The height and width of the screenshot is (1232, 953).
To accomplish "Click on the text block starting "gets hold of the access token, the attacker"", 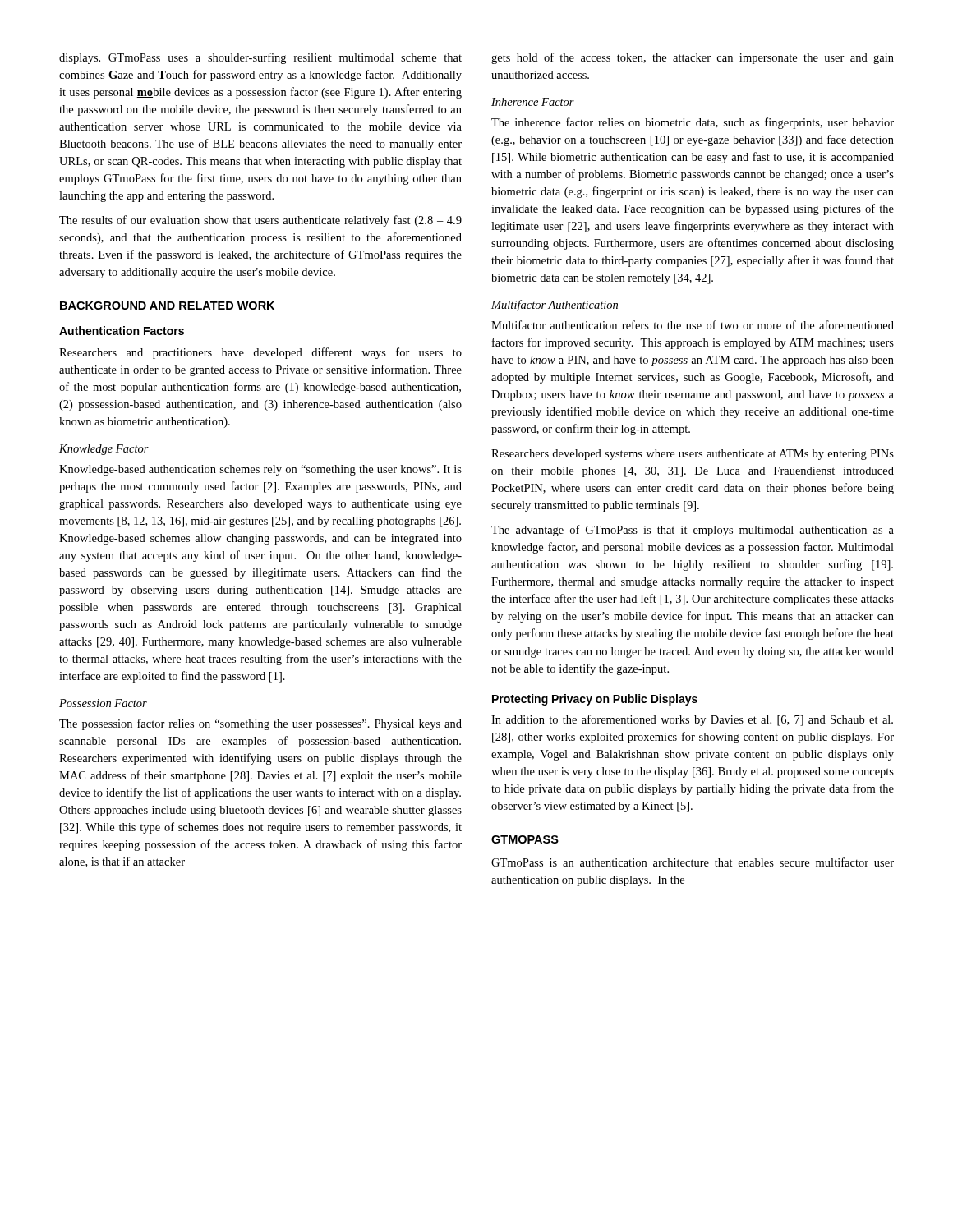I will pyautogui.click(x=693, y=67).
